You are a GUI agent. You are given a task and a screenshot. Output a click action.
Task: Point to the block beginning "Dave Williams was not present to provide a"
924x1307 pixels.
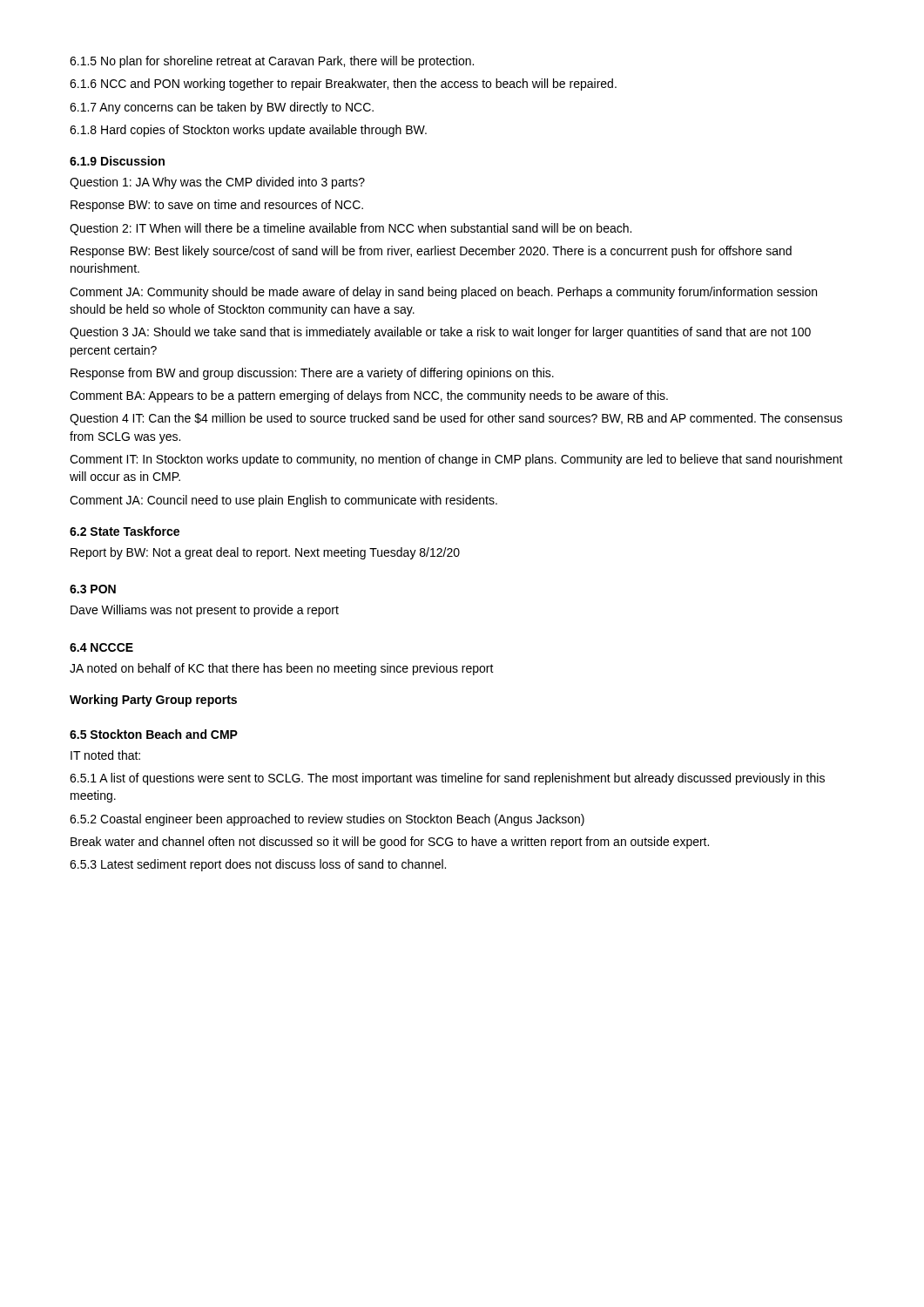point(204,610)
